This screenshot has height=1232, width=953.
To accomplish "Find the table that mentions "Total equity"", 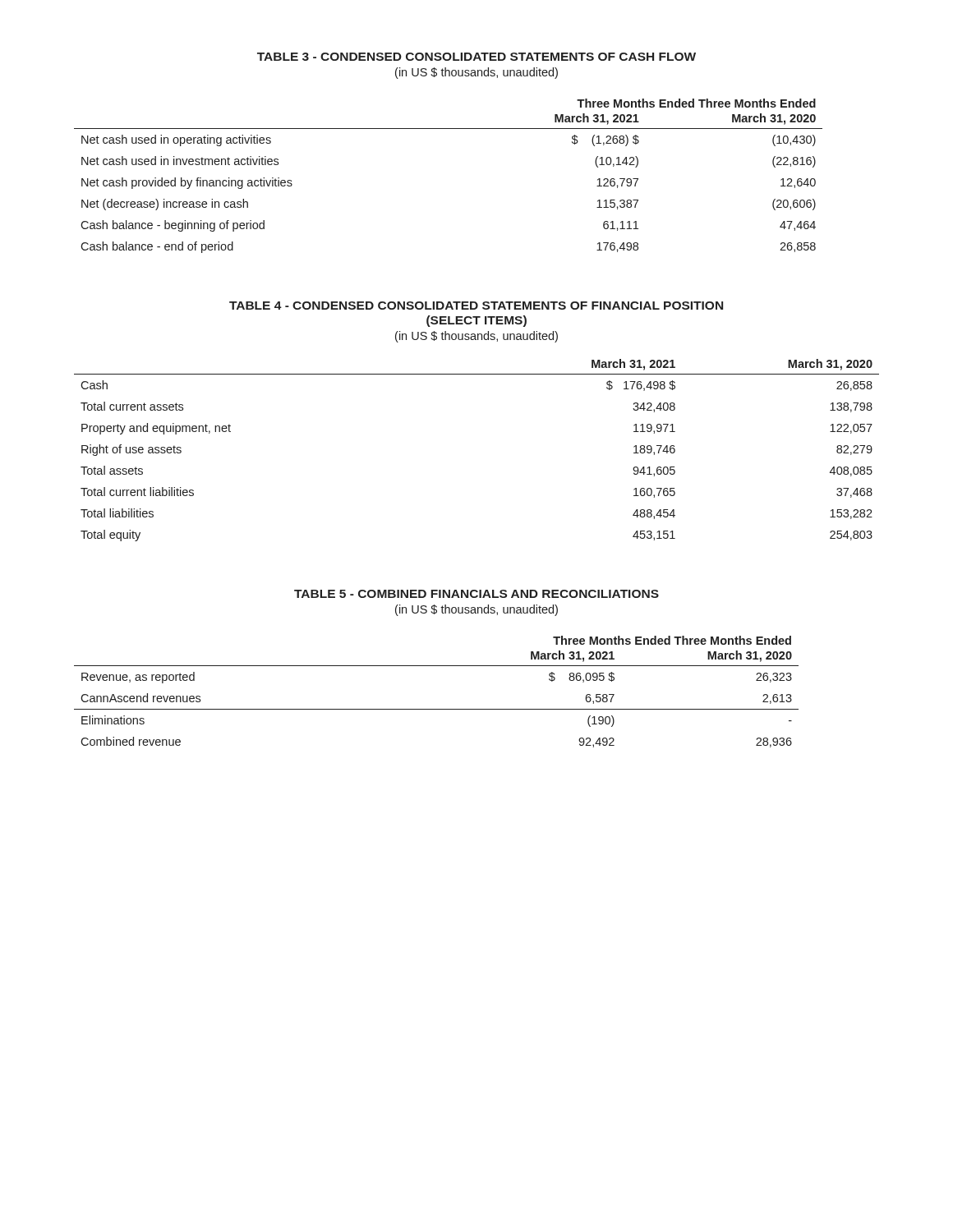I will pos(476,451).
